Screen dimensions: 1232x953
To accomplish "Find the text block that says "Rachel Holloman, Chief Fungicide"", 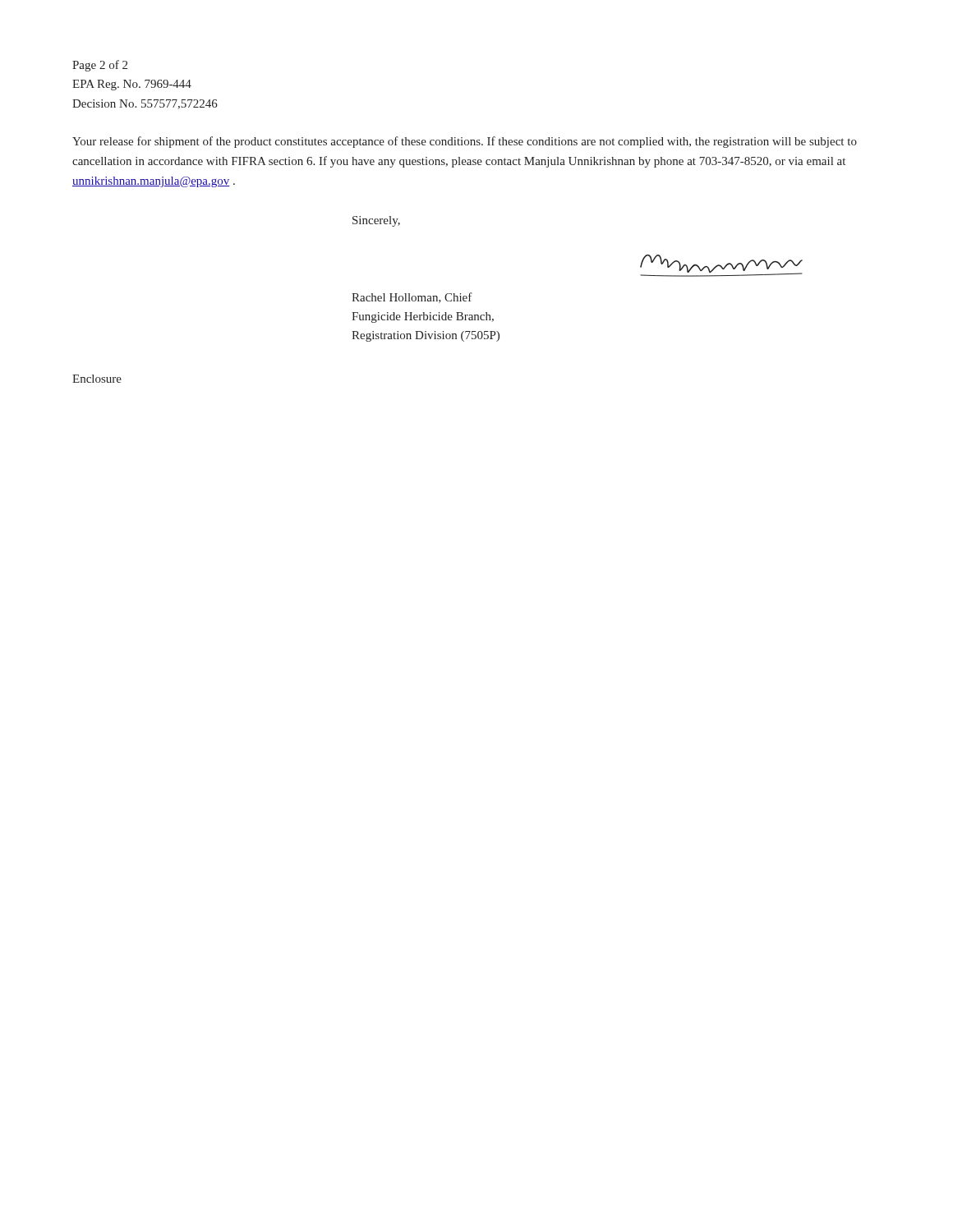I will (x=426, y=316).
